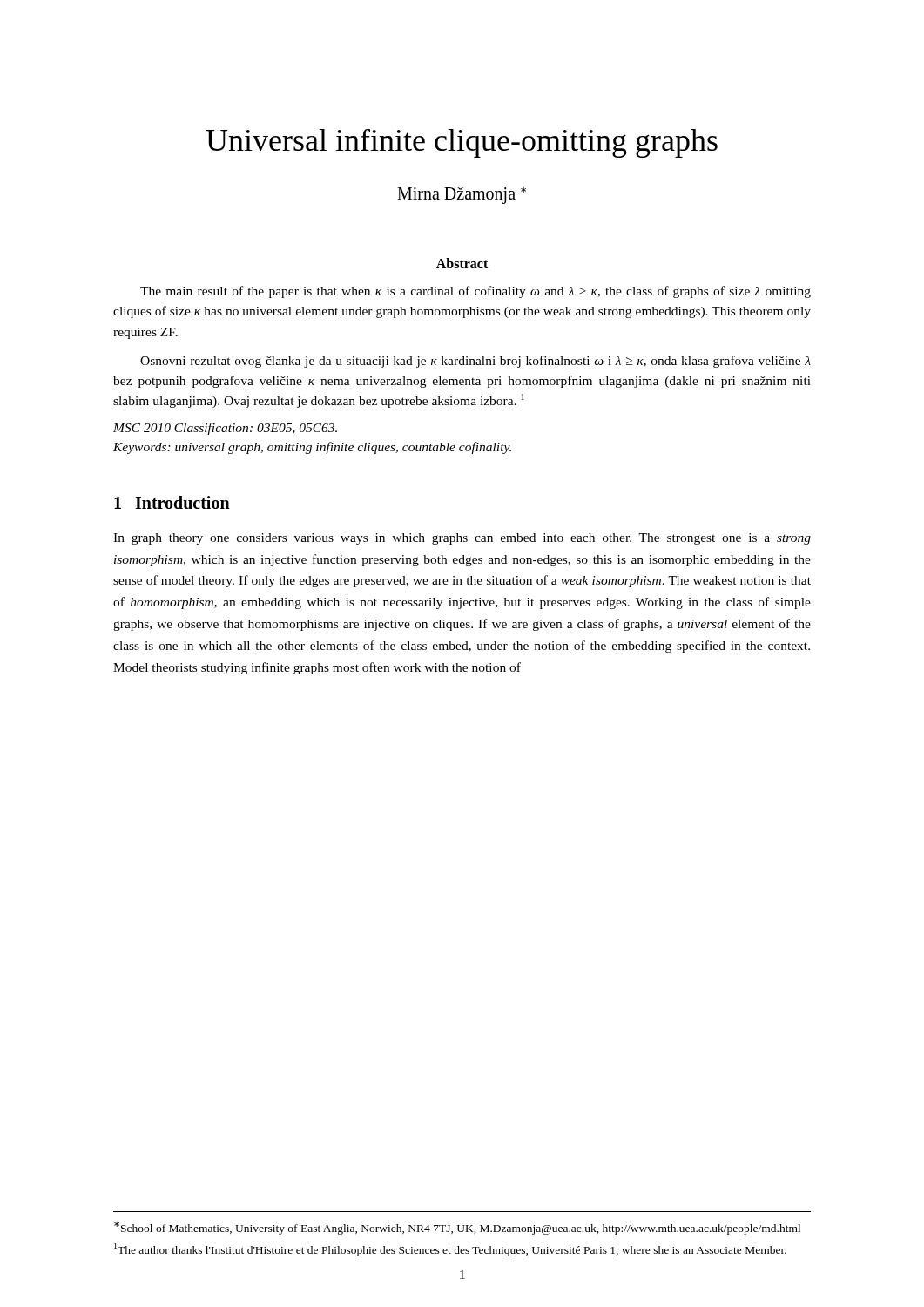Locate the title containing "Universal infinite clique-omitting graphs"
The image size is (924, 1307).
coord(462,141)
